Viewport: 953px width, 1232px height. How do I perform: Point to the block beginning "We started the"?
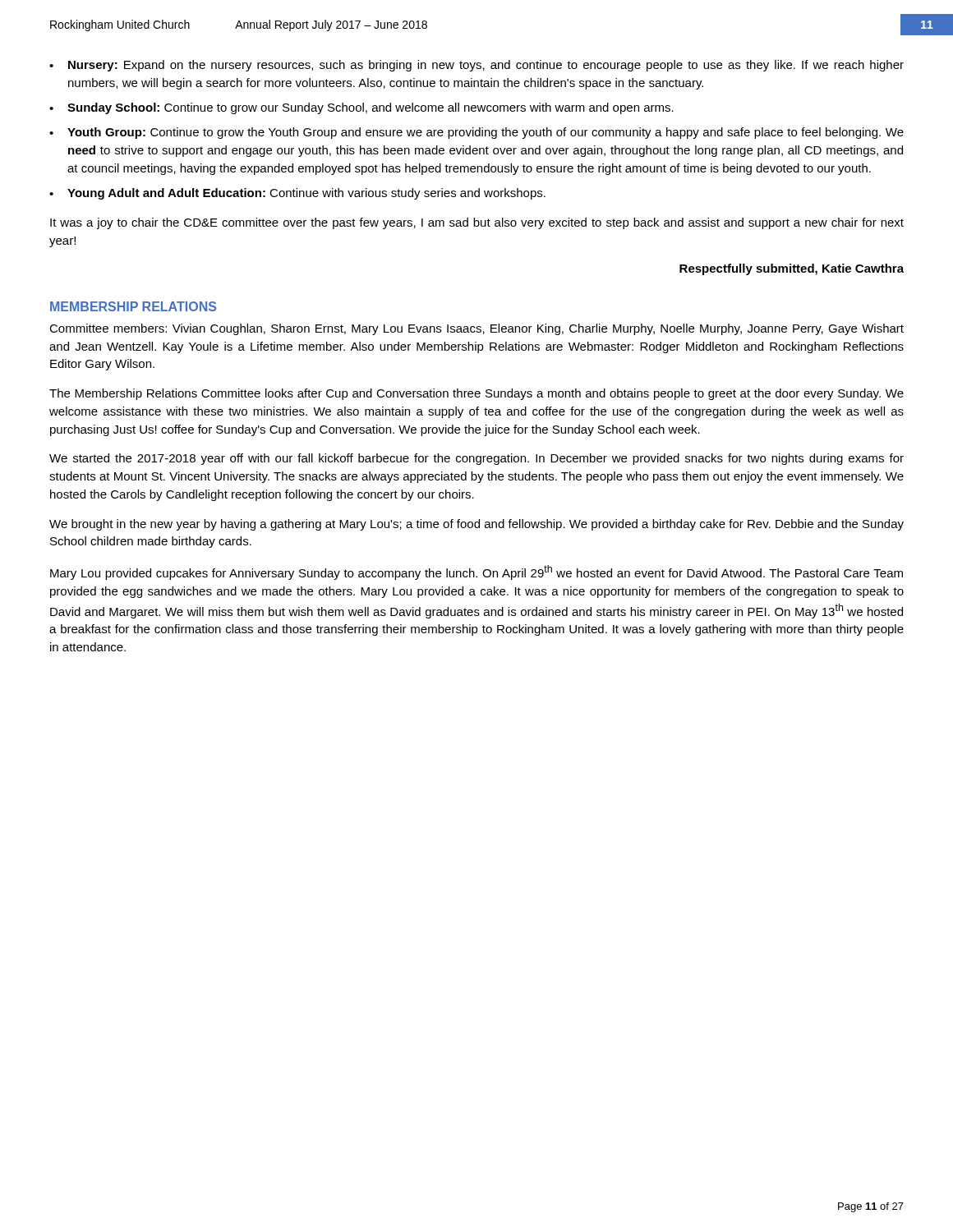pyautogui.click(x=476, y=476)
